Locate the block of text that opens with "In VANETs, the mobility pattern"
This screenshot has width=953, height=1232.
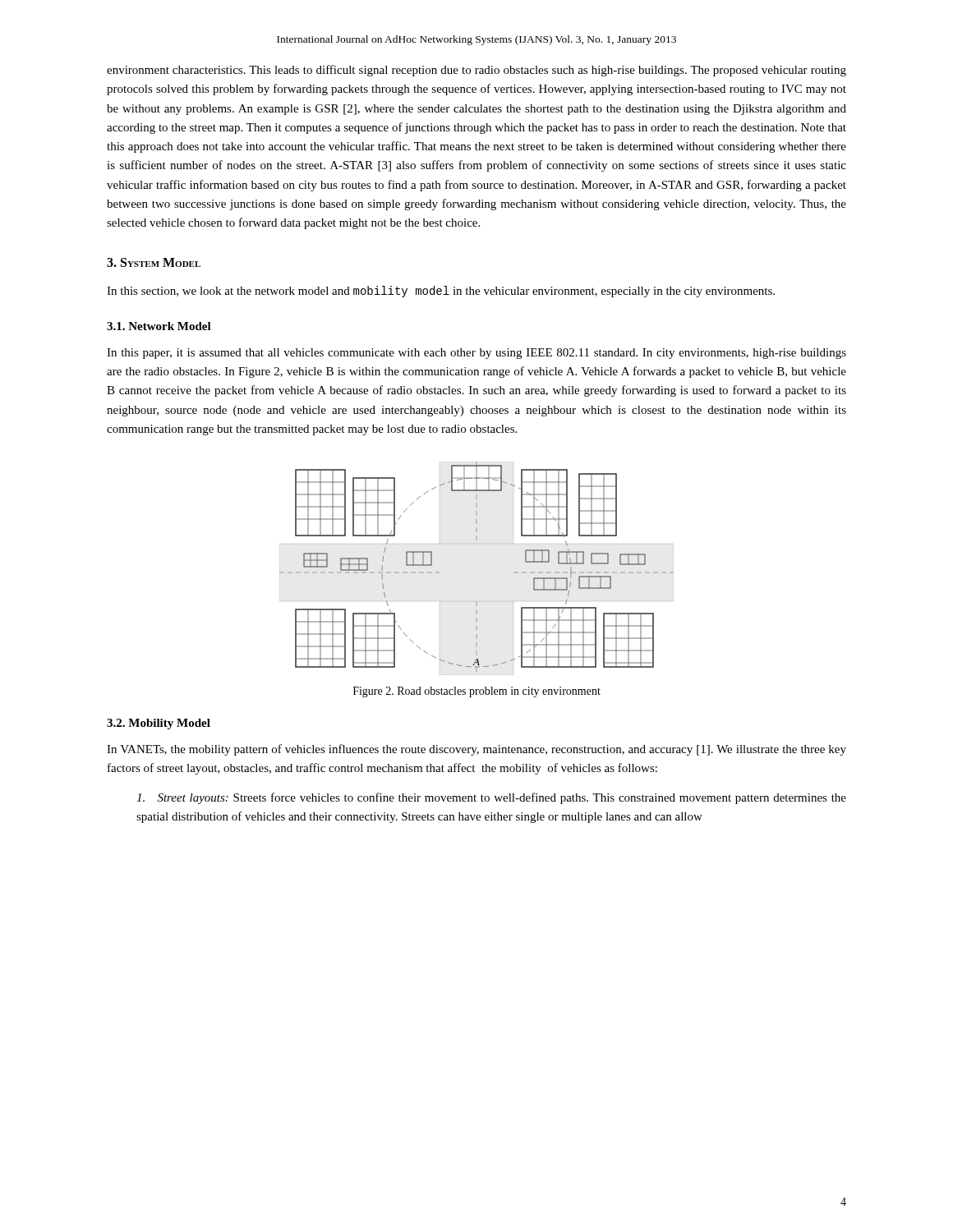[476, 759]
